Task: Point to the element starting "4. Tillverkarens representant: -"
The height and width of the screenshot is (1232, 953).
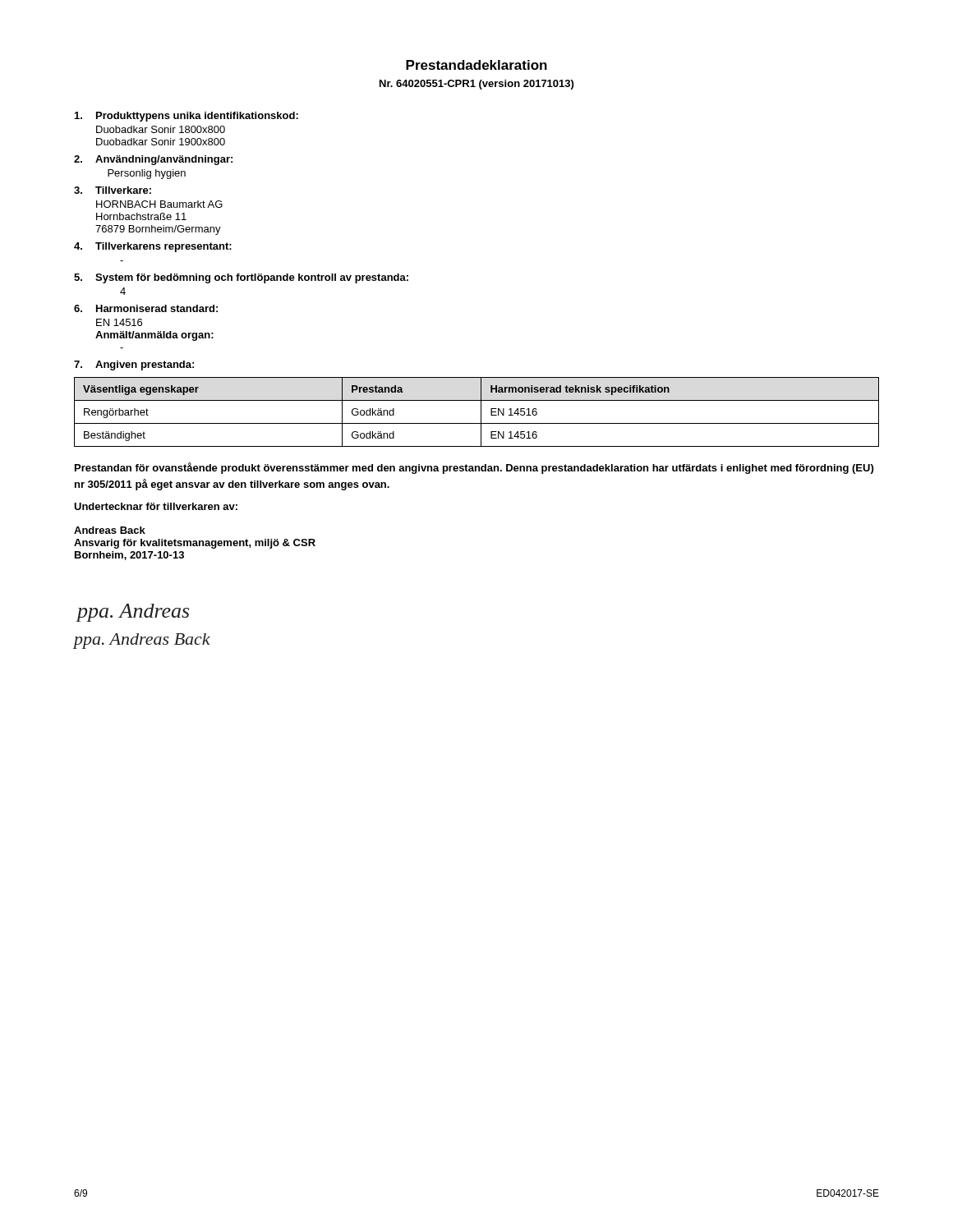Action: pos(153,253)
